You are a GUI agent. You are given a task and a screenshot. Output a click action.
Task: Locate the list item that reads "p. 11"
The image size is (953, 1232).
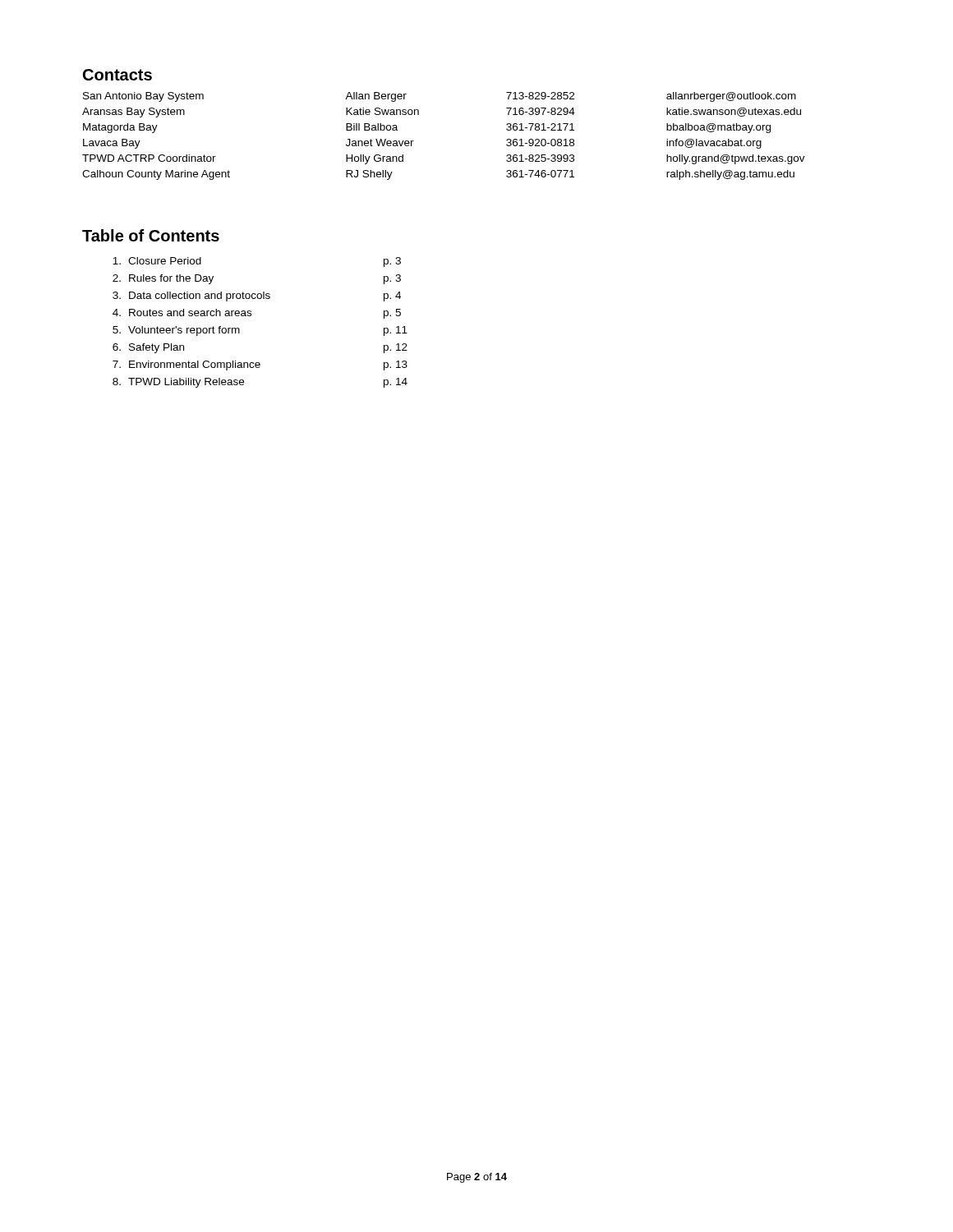coord(395,330)
